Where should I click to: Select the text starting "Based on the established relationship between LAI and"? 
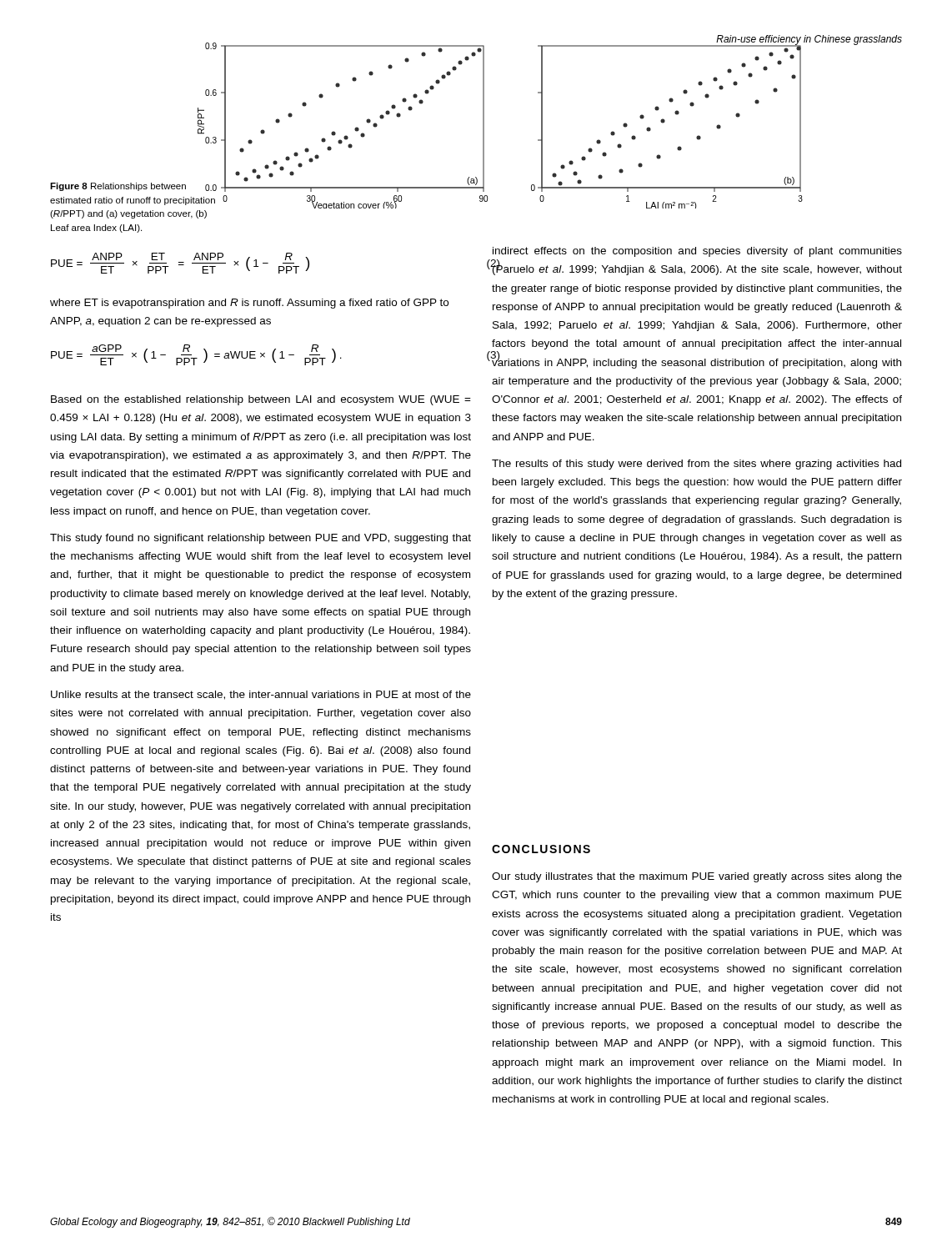coord(260,659)
